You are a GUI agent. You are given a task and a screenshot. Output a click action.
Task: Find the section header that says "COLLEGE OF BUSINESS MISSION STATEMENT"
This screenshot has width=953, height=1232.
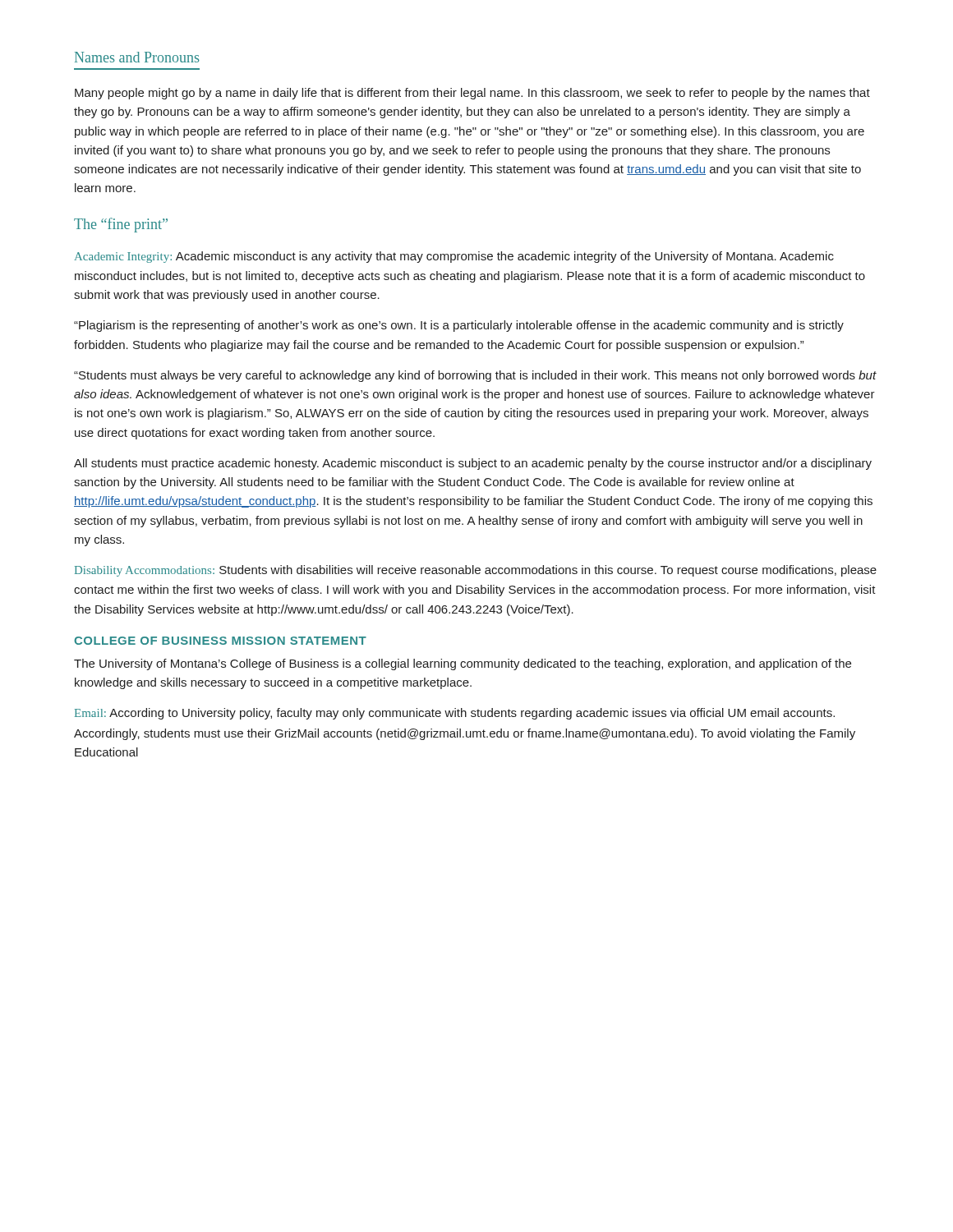(x=220, y=640)
